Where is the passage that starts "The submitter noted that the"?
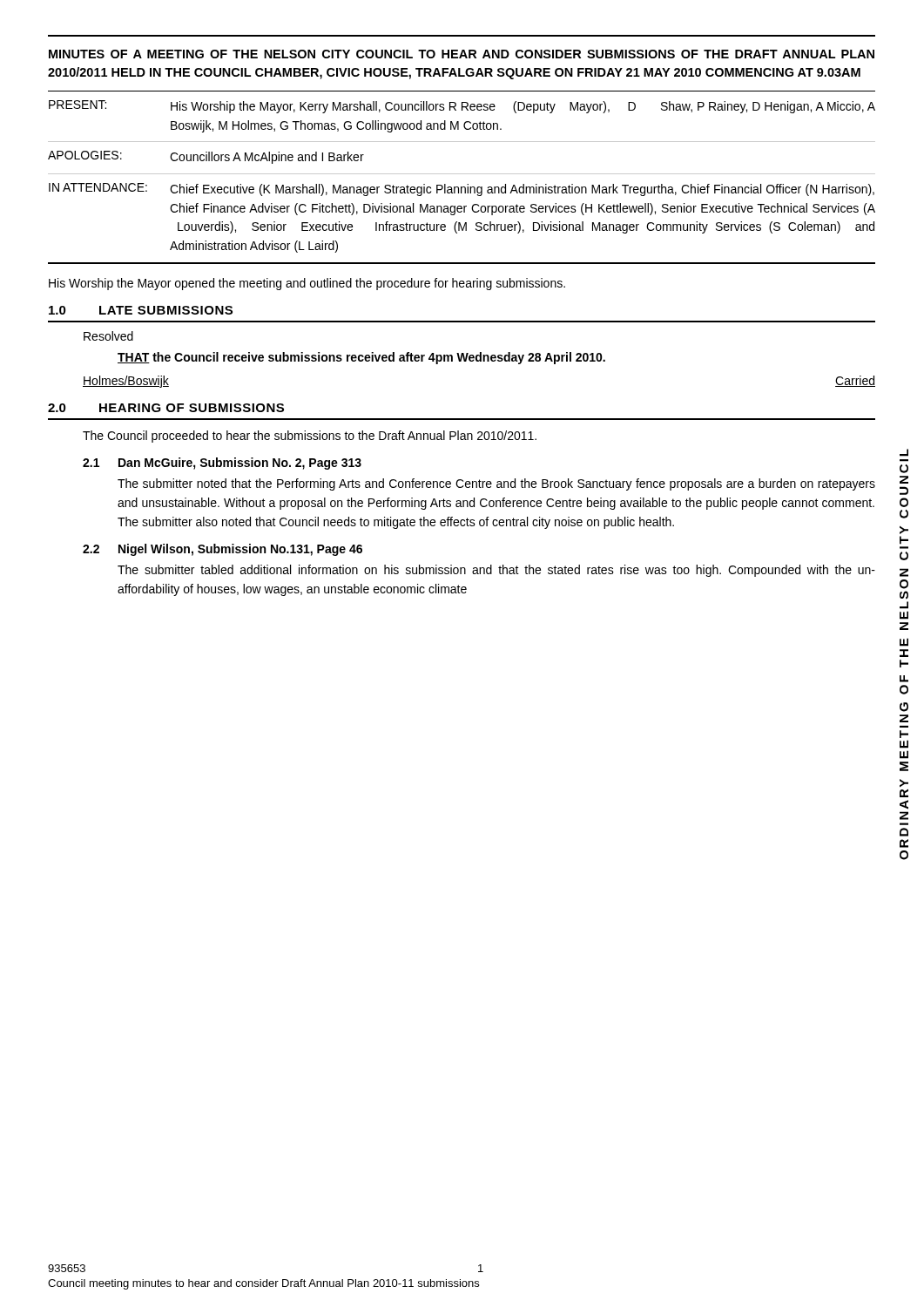This screenshot has width=924, height=1307. tap(496, 503)
